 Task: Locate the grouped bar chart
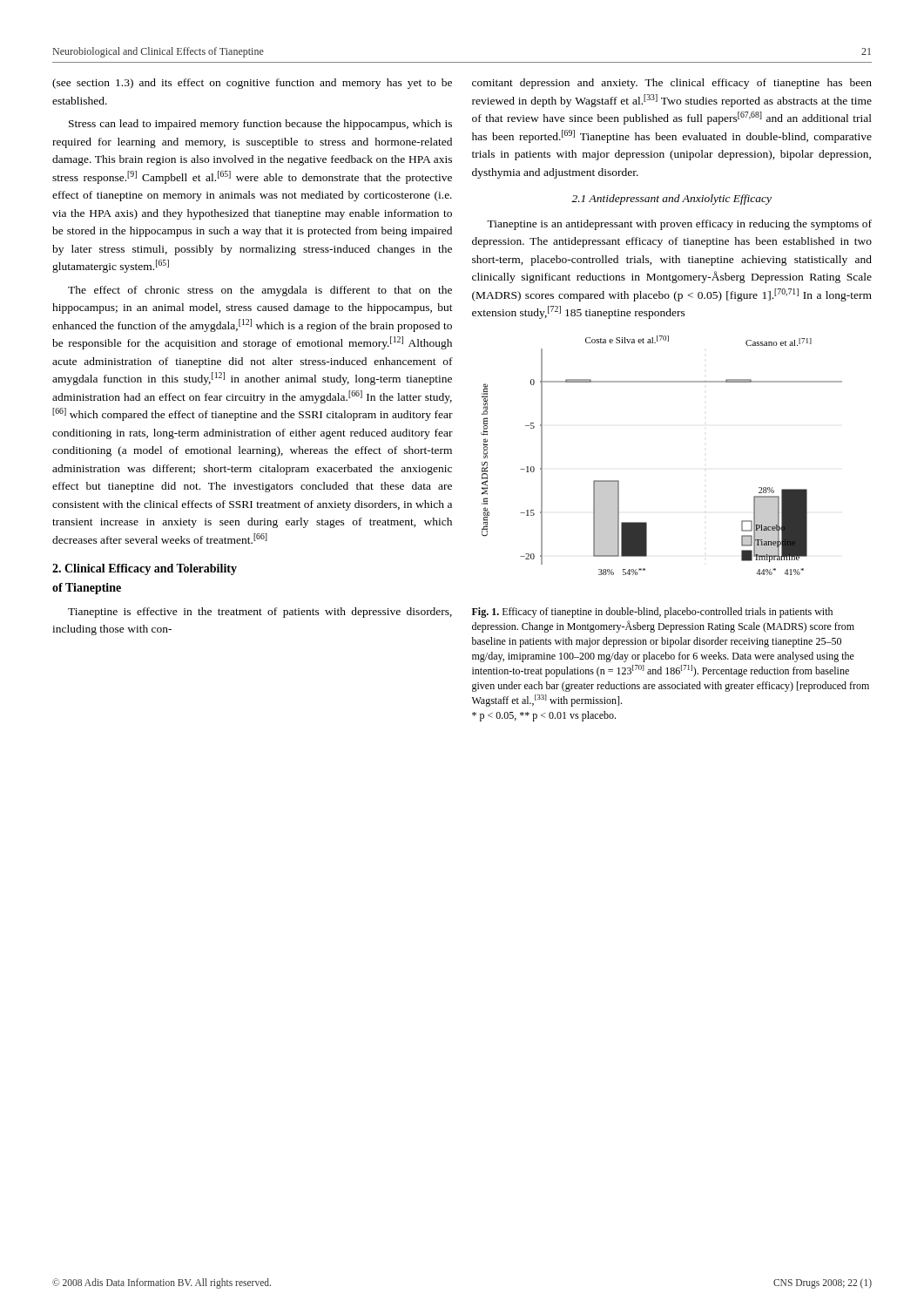tap(672, 464)
